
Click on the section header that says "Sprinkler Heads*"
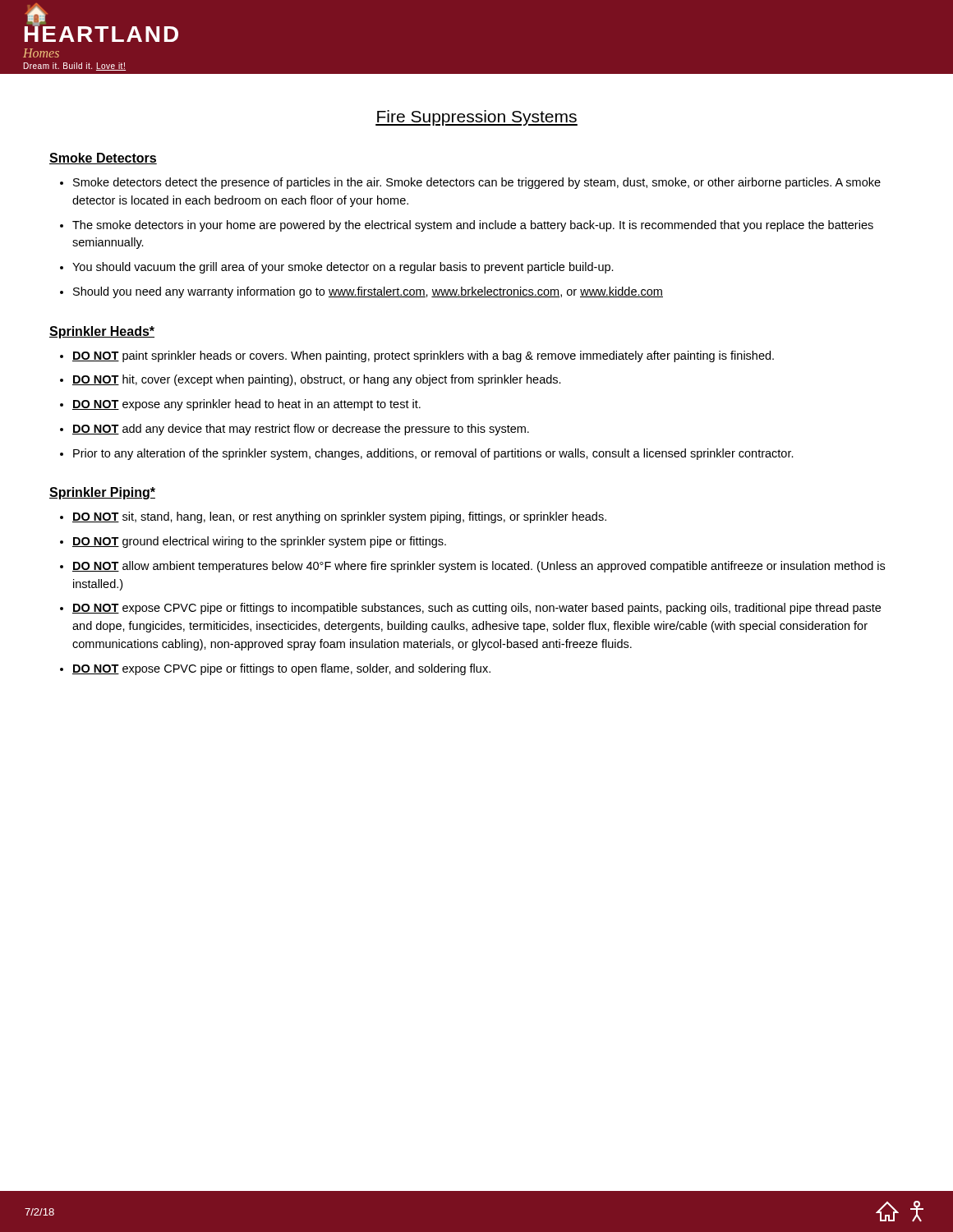pos(102,331)
